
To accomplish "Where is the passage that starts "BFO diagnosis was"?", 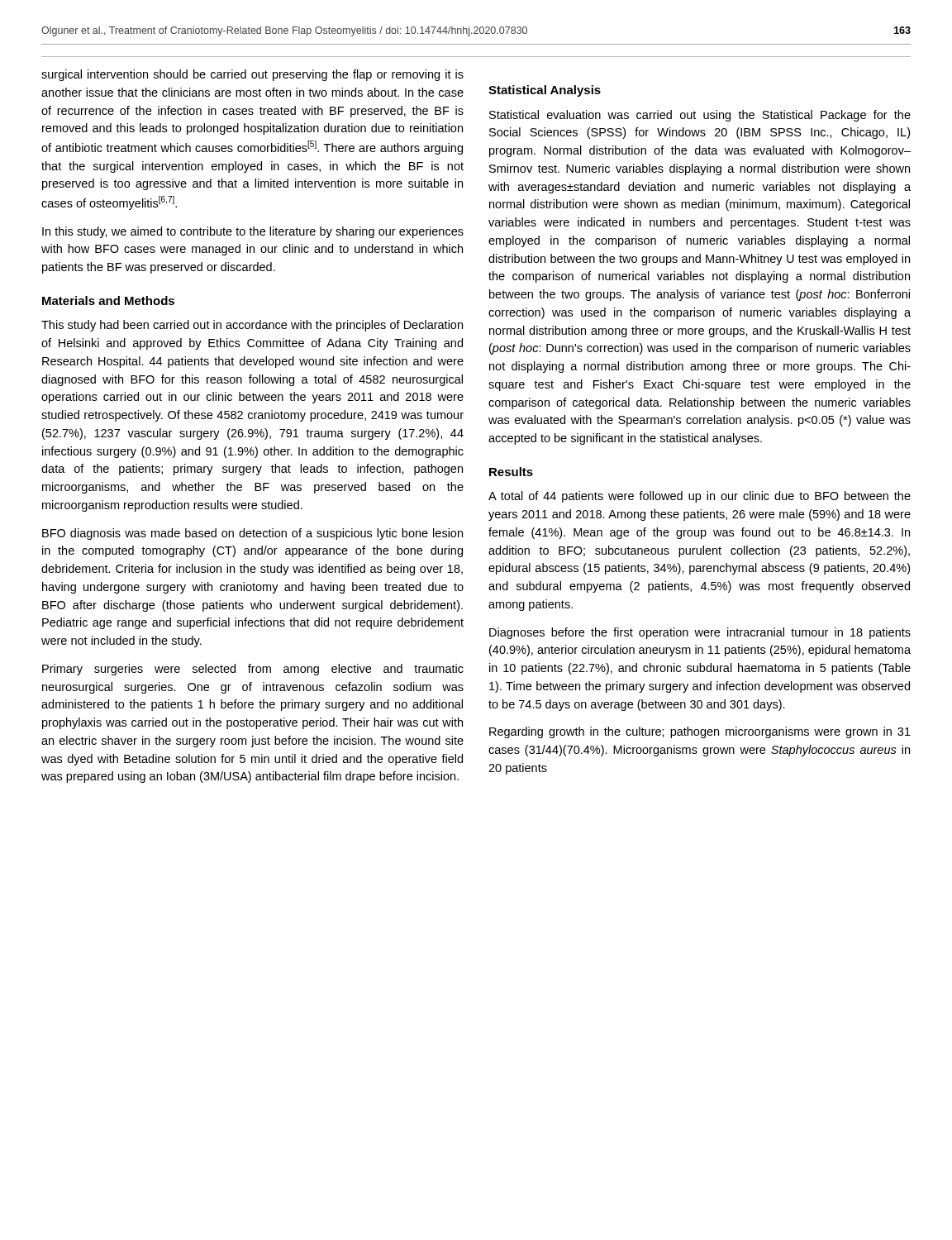I will (252, 587).
